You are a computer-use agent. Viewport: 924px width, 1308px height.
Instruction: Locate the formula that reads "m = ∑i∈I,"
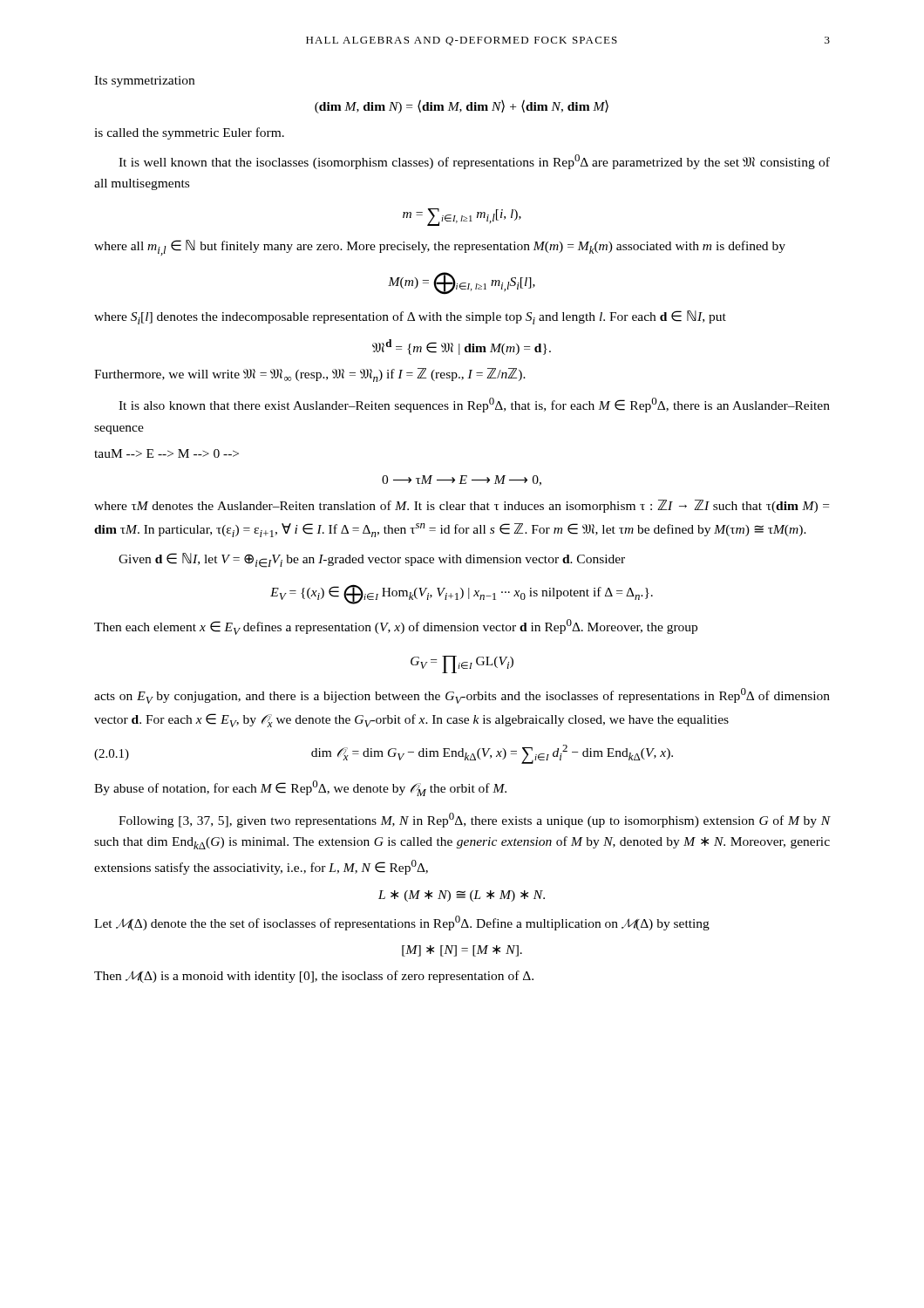462,215
